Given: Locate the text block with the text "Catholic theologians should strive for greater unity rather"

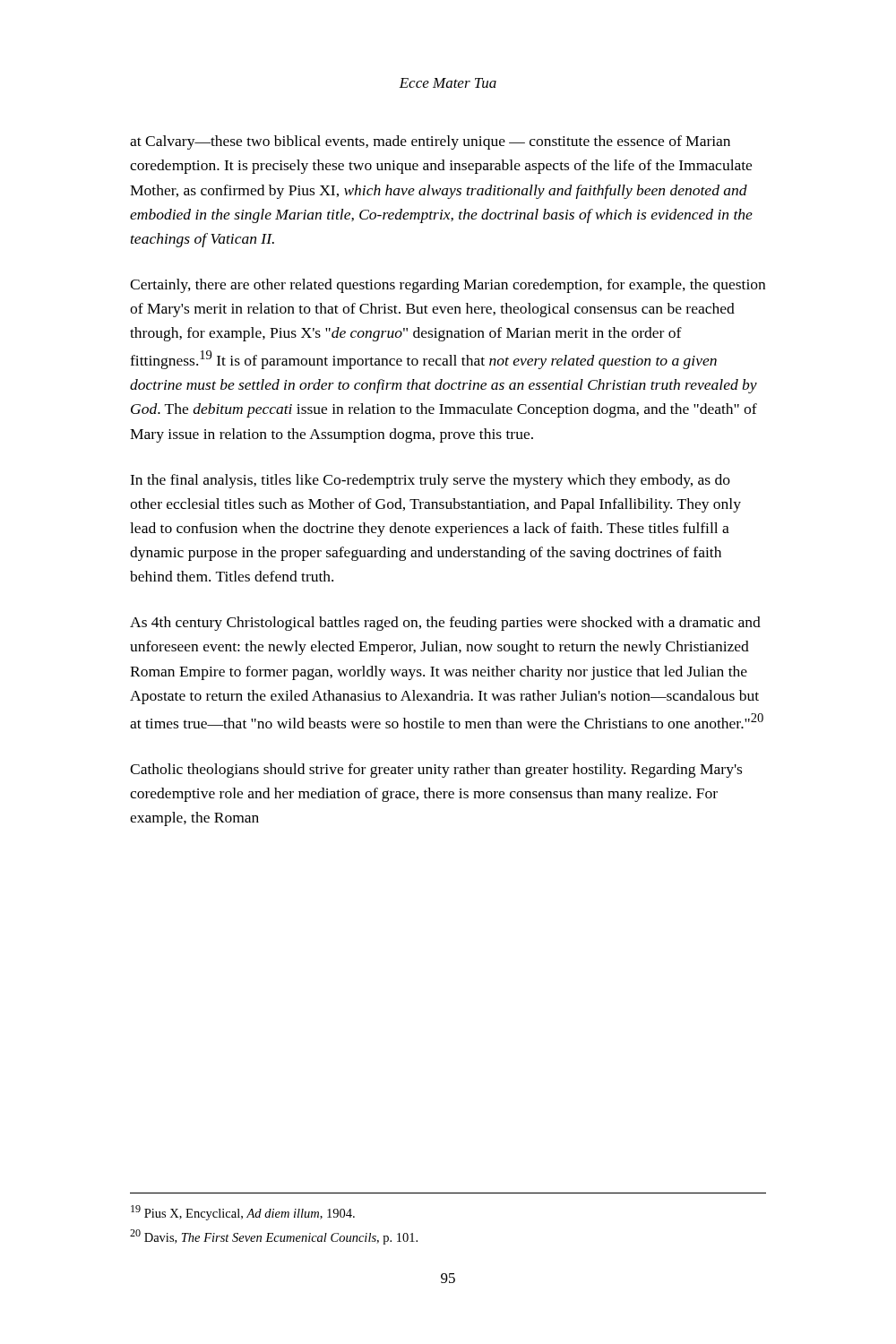Looking at the screenshot, I should (448, 793).
